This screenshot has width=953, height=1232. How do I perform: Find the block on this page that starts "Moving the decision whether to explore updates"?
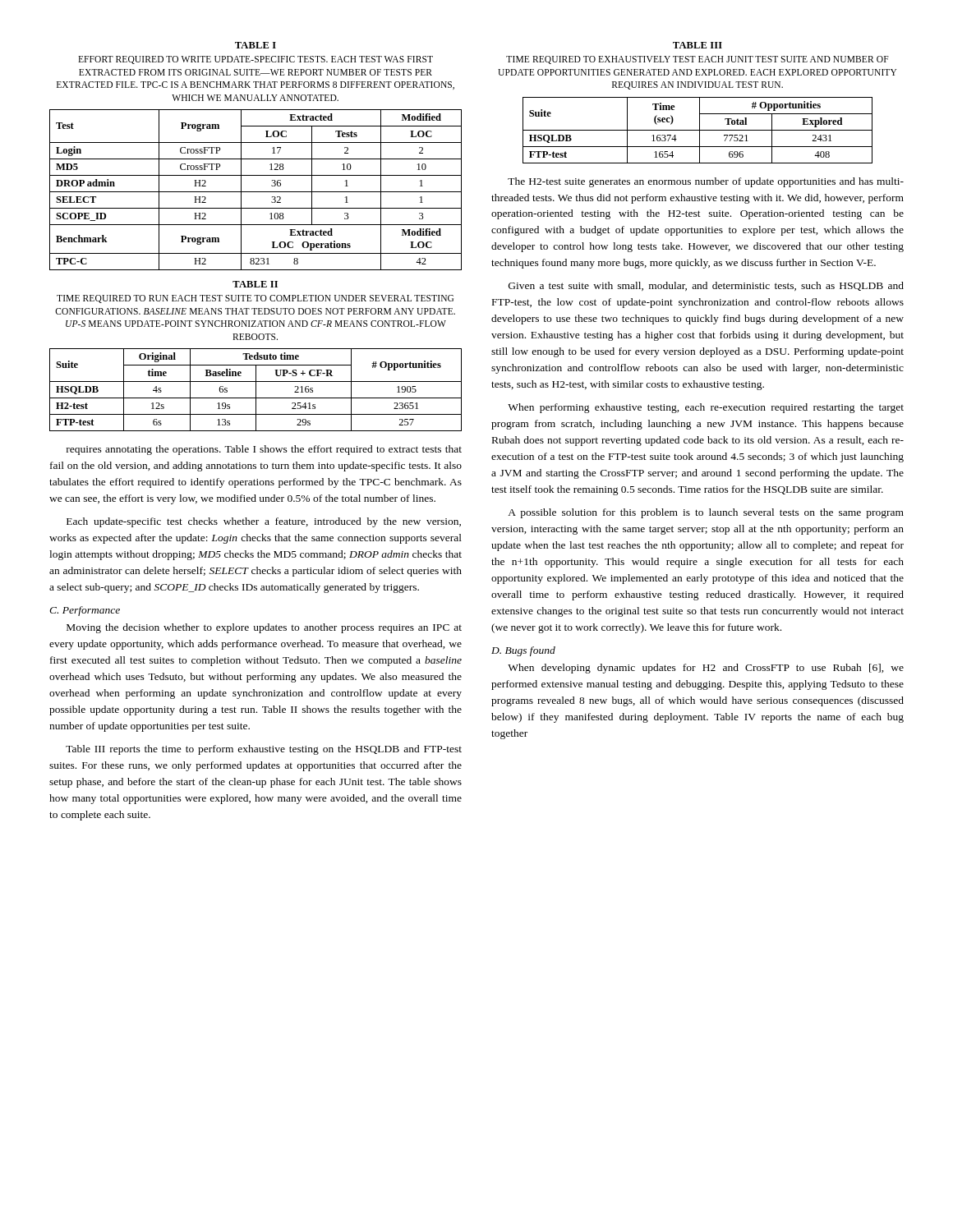pos(255,721)
